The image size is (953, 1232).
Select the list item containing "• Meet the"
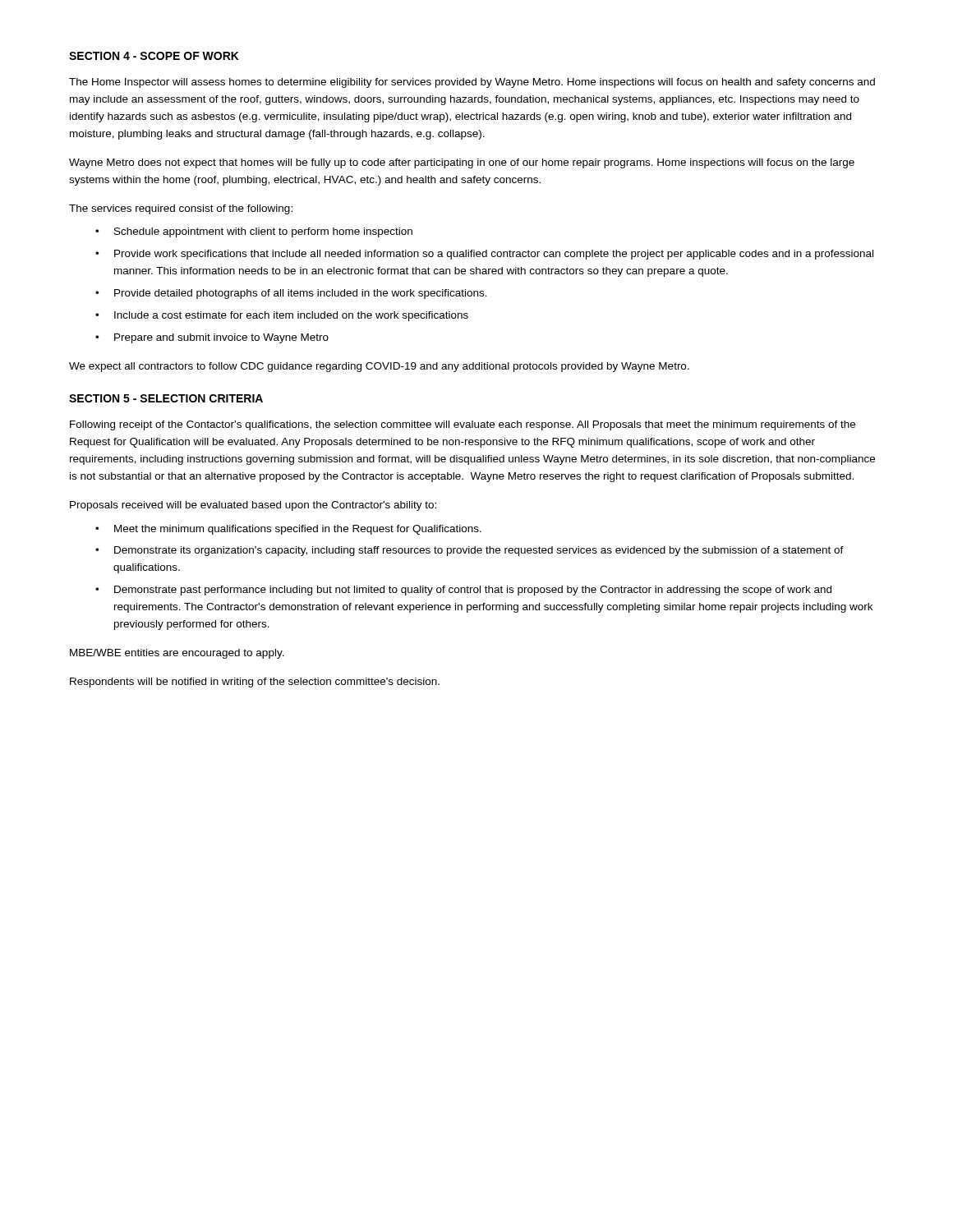pos(487,529)
